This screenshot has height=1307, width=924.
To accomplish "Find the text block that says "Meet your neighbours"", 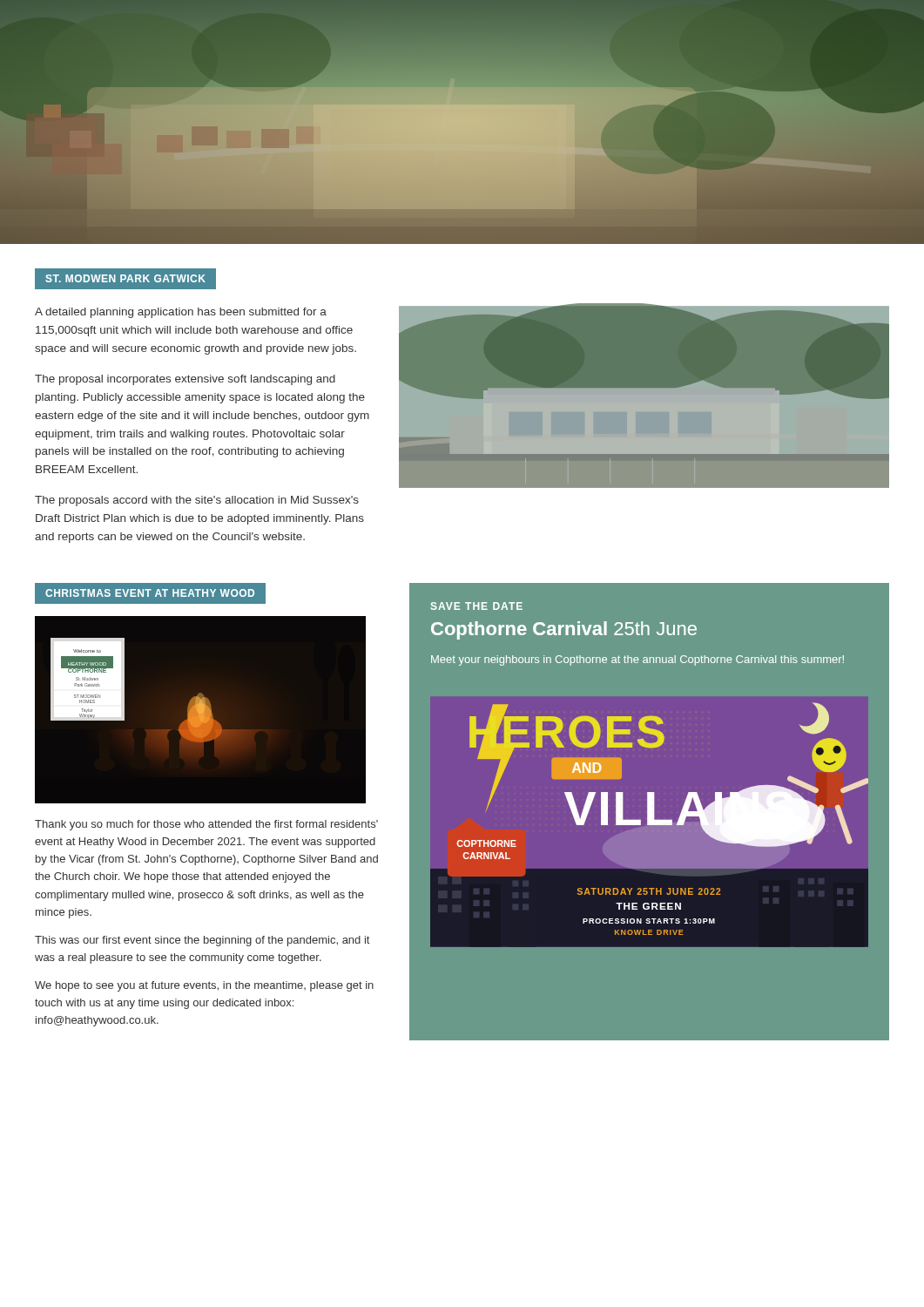I will click(638, 659).
